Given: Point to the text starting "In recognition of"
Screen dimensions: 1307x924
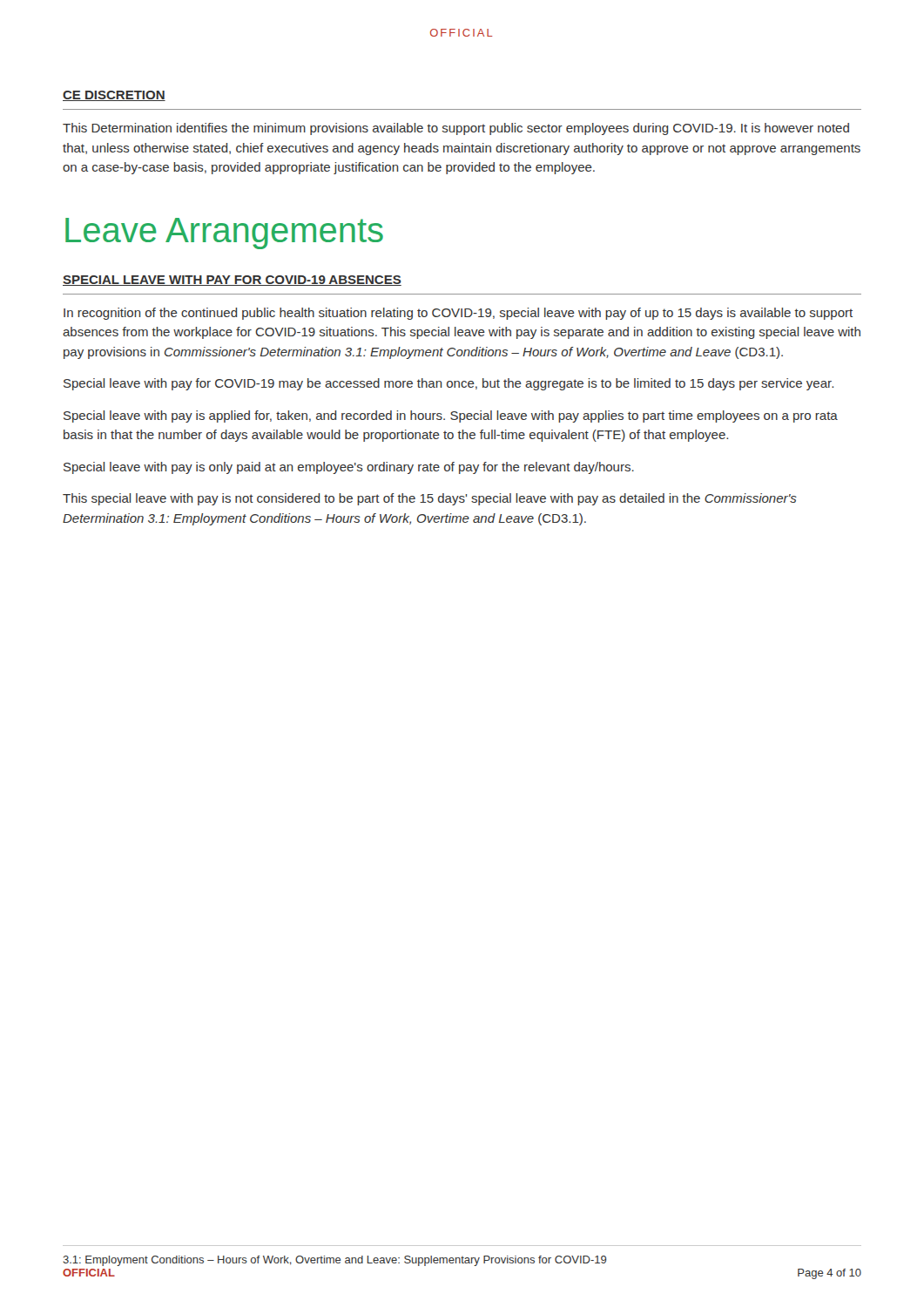Looking at the screenshot, I should point(462,332).
